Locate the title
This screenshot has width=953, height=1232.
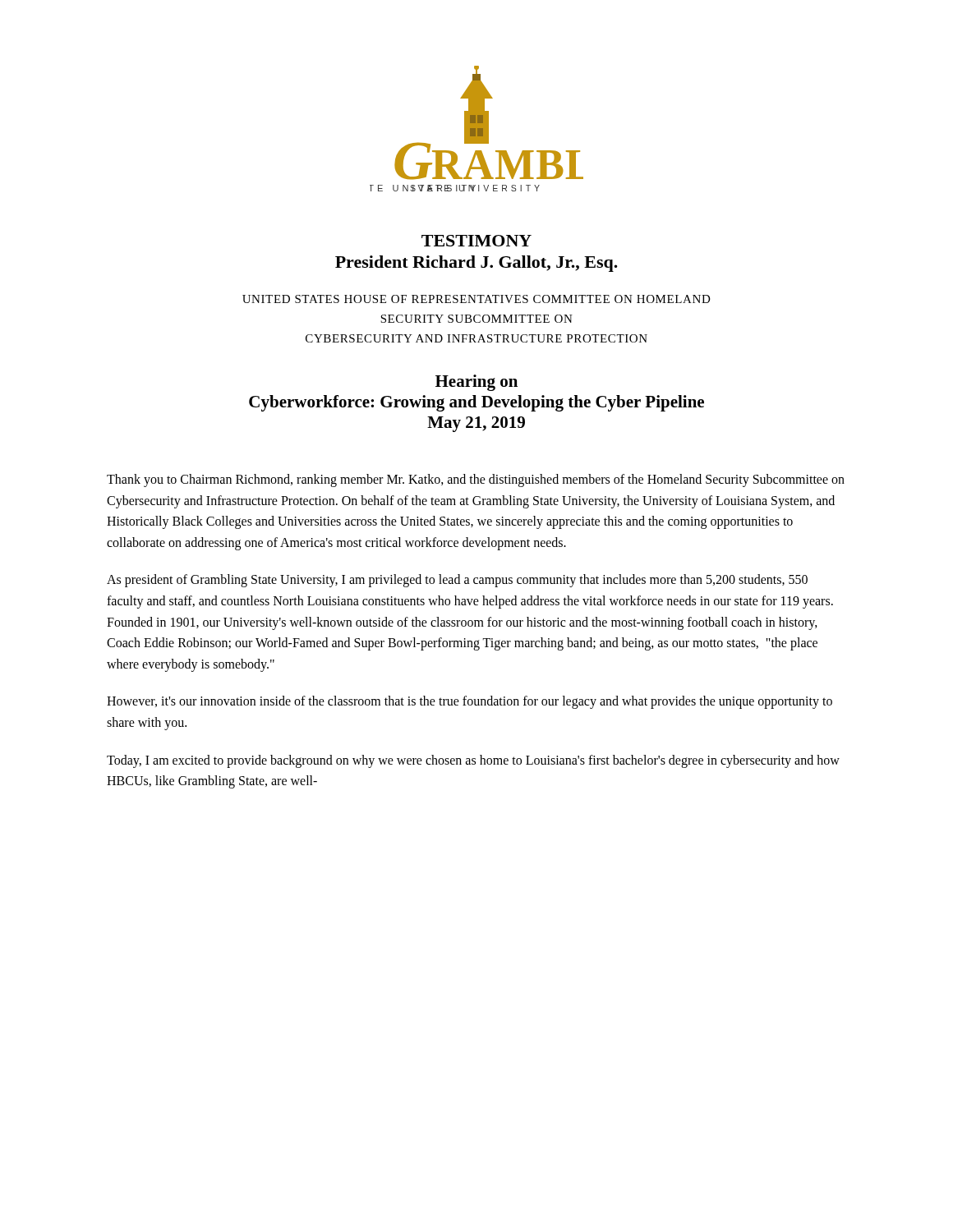click(x=476, y=251)
